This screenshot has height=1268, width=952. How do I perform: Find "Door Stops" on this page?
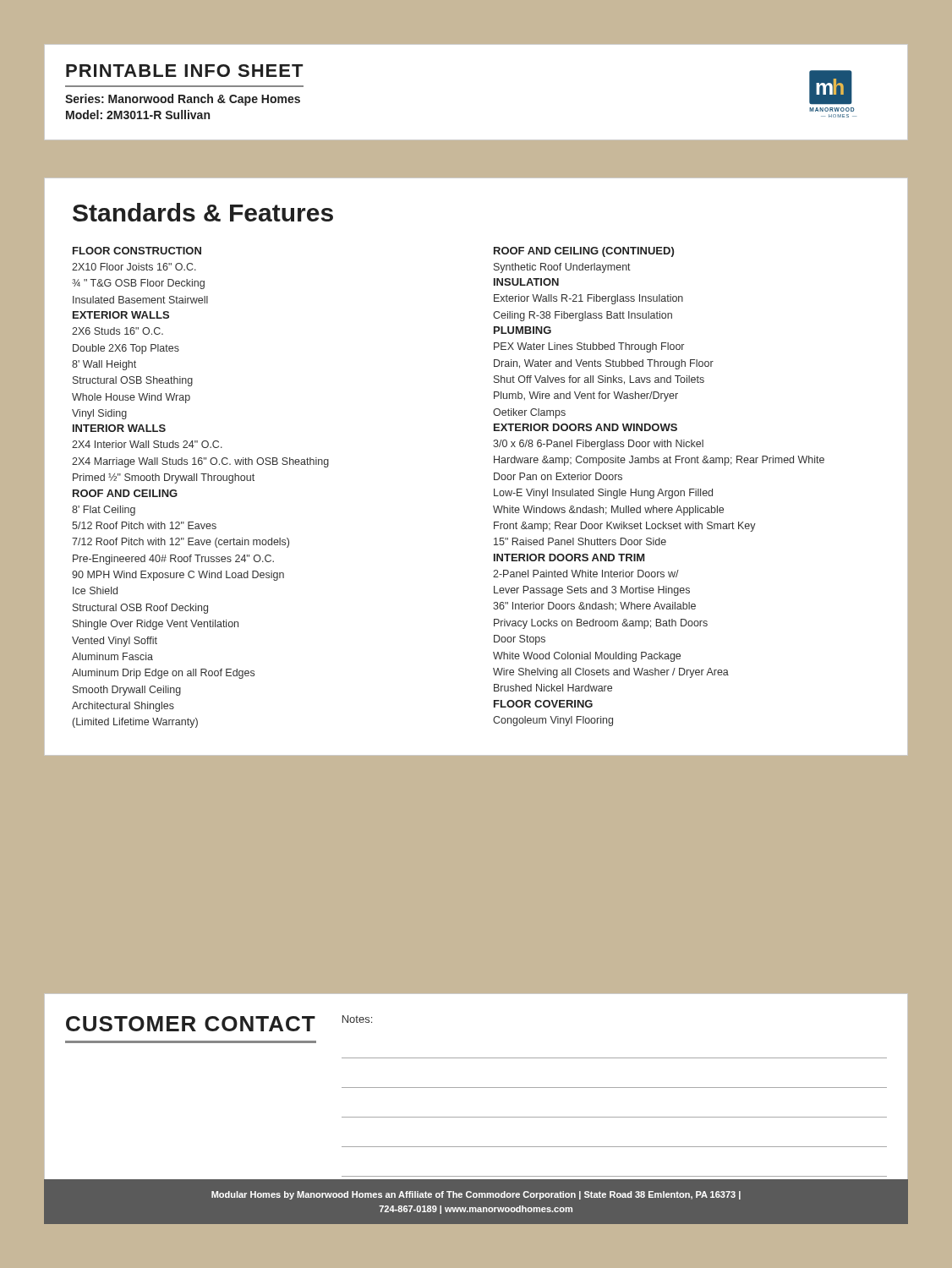(x=520, y=640)
